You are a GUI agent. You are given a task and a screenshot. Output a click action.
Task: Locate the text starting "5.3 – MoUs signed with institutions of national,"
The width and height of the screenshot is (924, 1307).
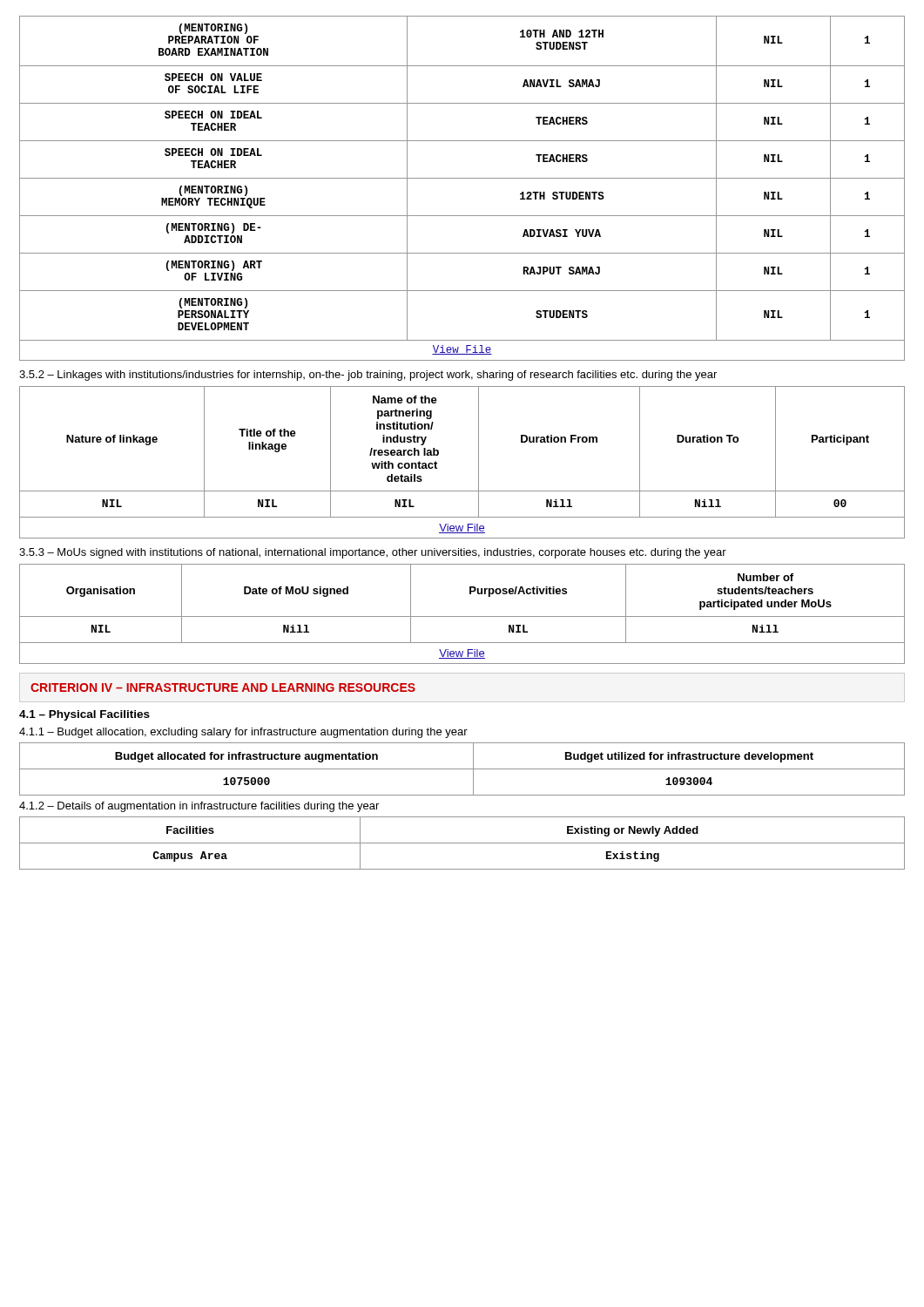click(373, 552)
